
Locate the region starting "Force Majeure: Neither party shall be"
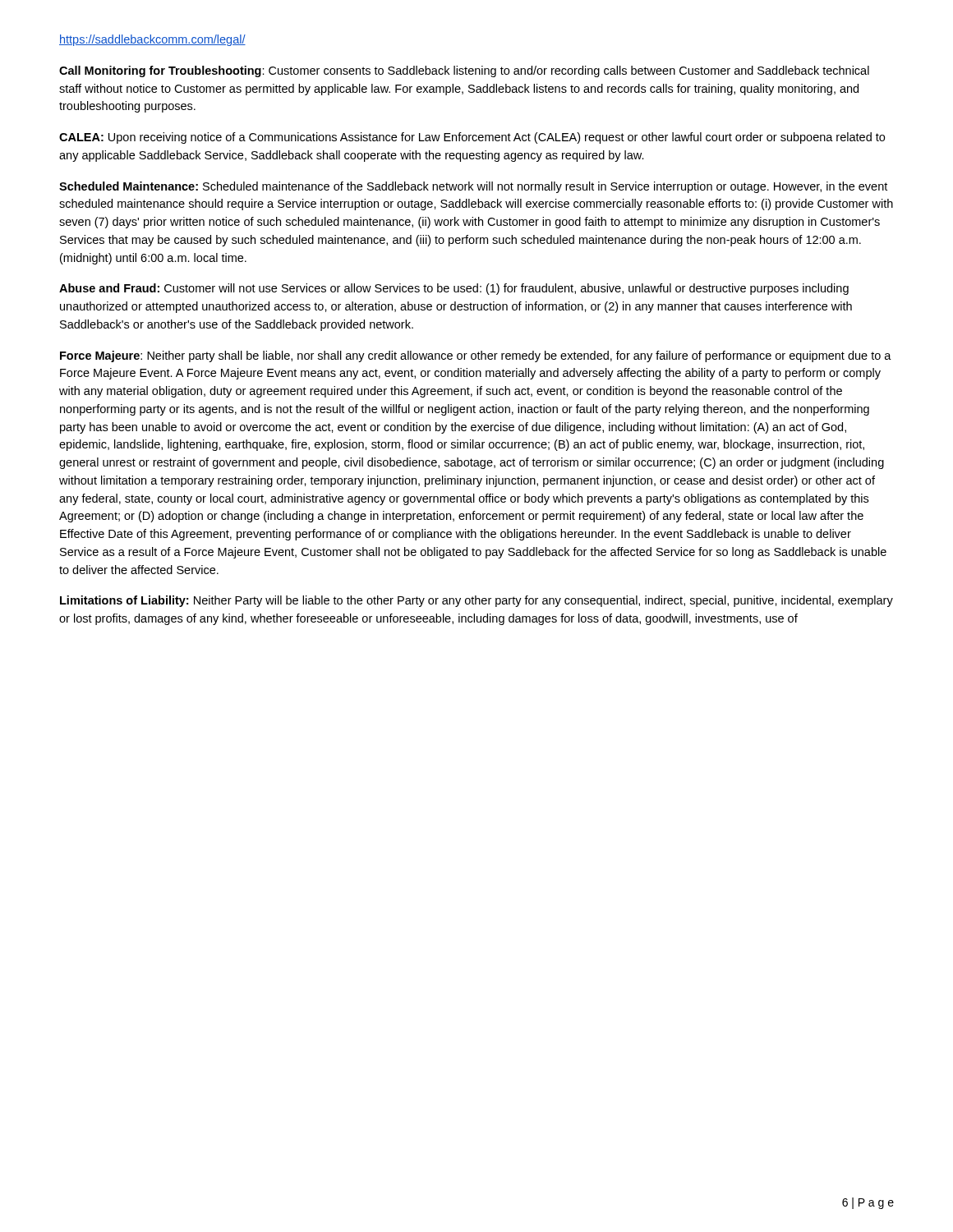475,462
